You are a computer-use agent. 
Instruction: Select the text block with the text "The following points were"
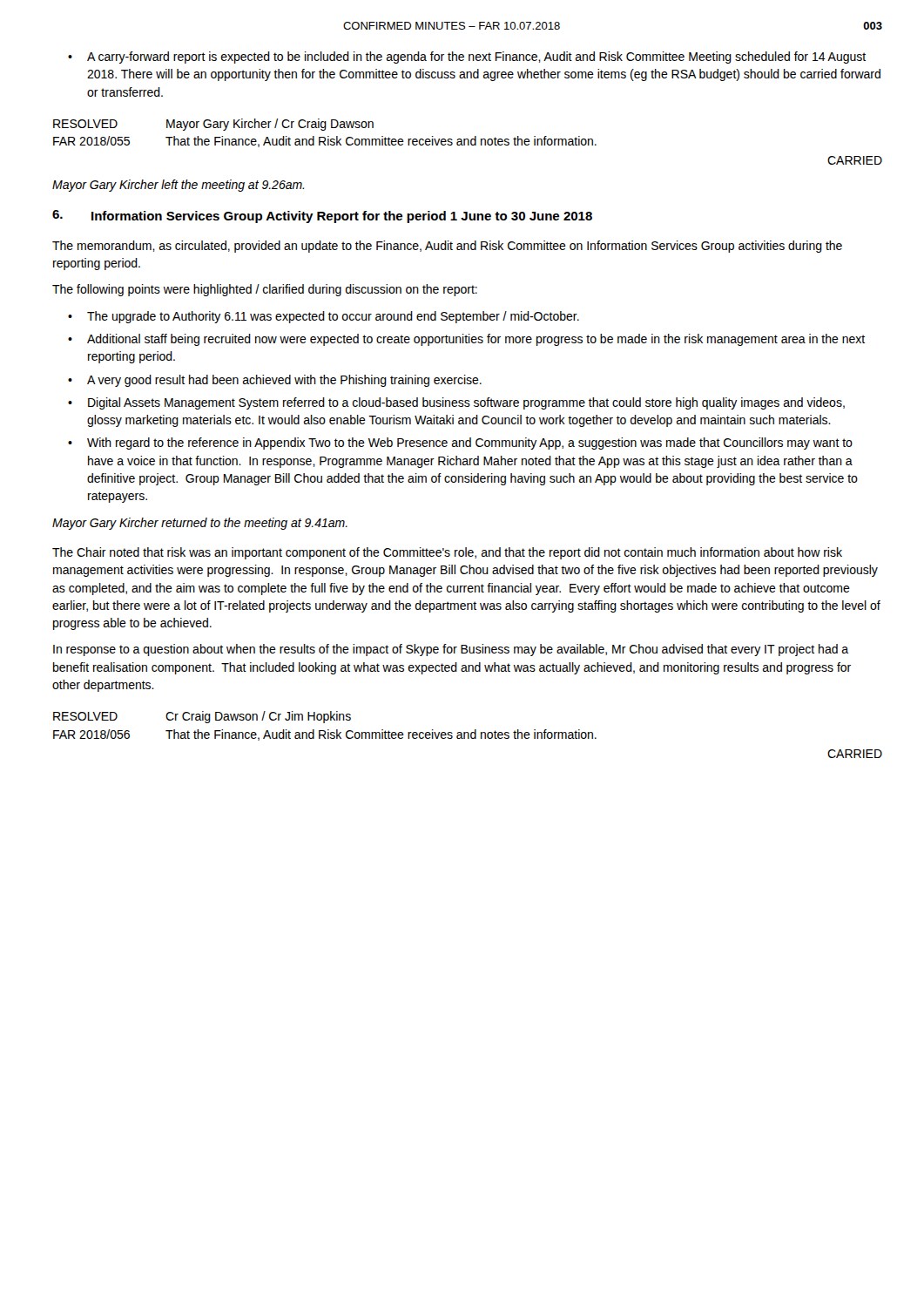pyautogui.click(x=467, y=290)
